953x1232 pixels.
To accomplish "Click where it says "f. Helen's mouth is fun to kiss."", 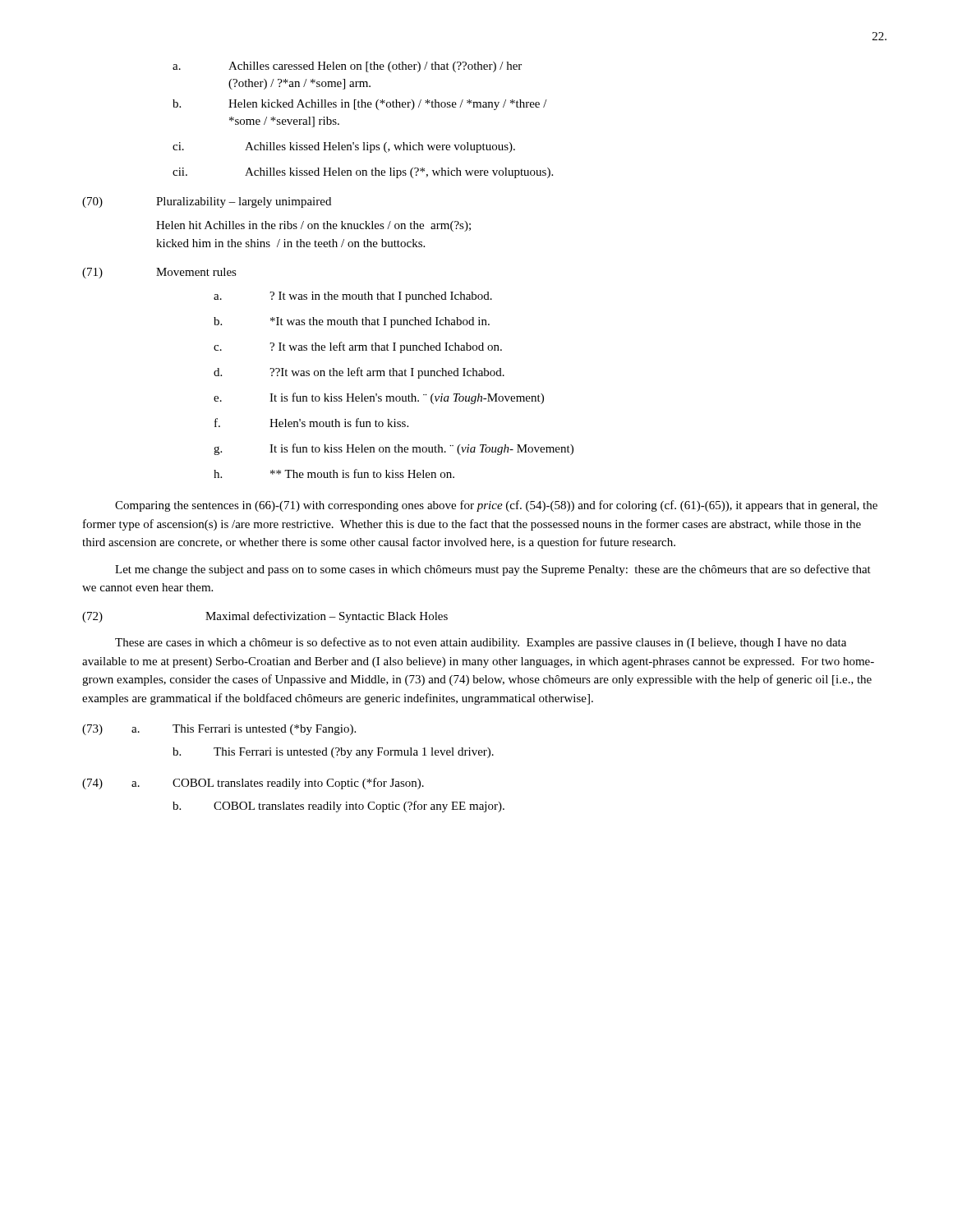I will [x=311, y=423].
